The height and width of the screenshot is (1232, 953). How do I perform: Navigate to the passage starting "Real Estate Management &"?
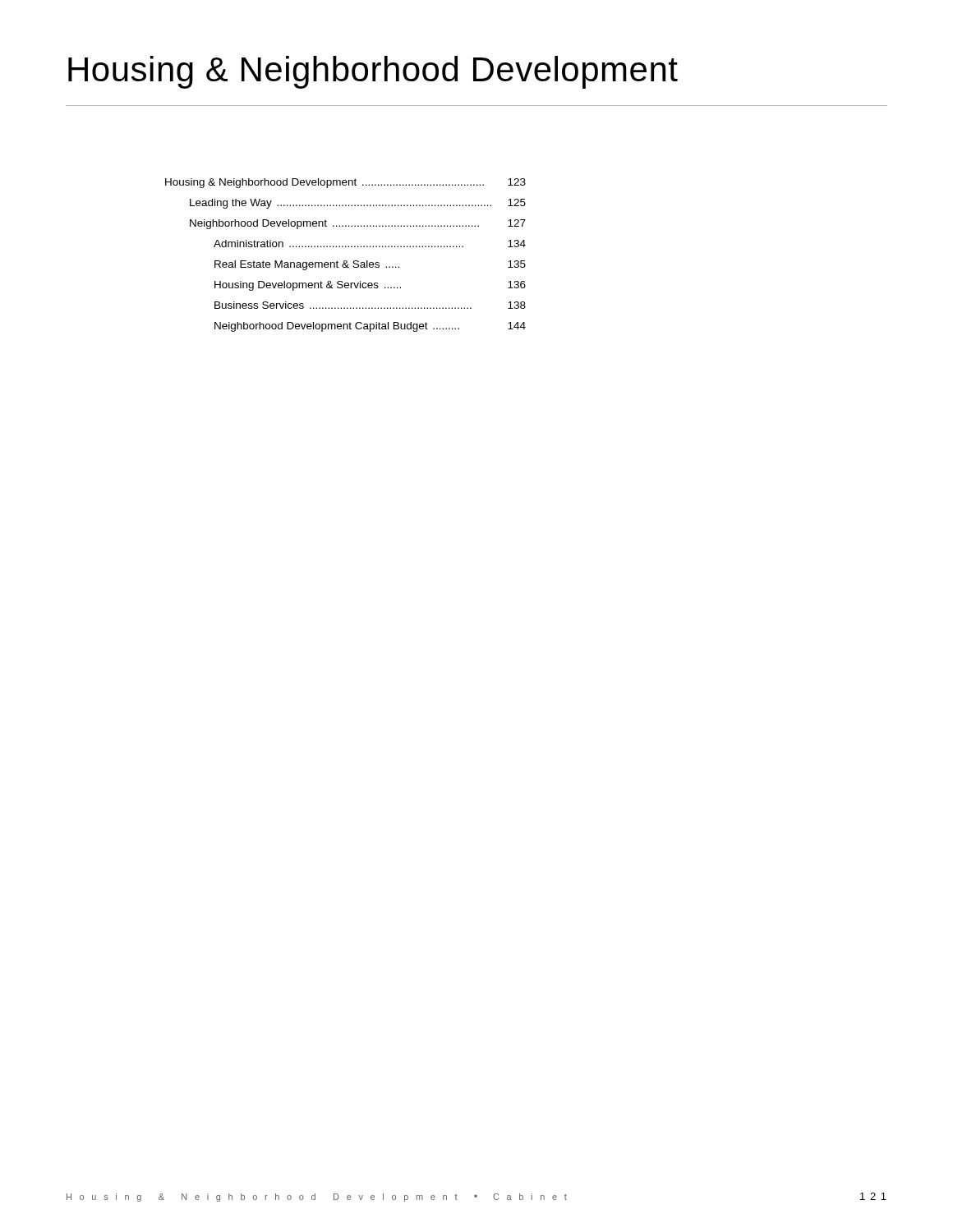pyautogui.click(x=370, y=265)
